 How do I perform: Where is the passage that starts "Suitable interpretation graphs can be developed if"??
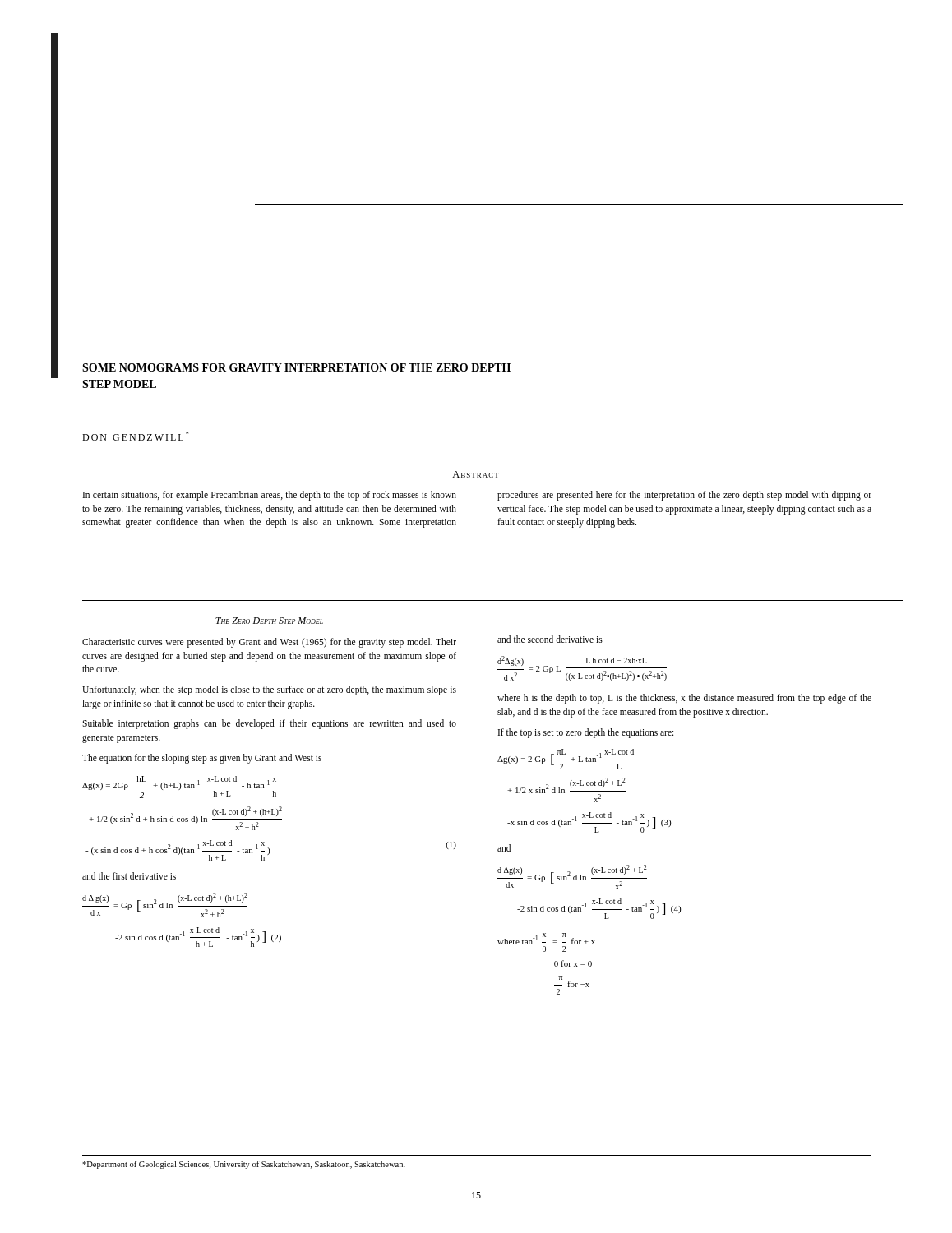pyautogui.click(x=269, y=730)
